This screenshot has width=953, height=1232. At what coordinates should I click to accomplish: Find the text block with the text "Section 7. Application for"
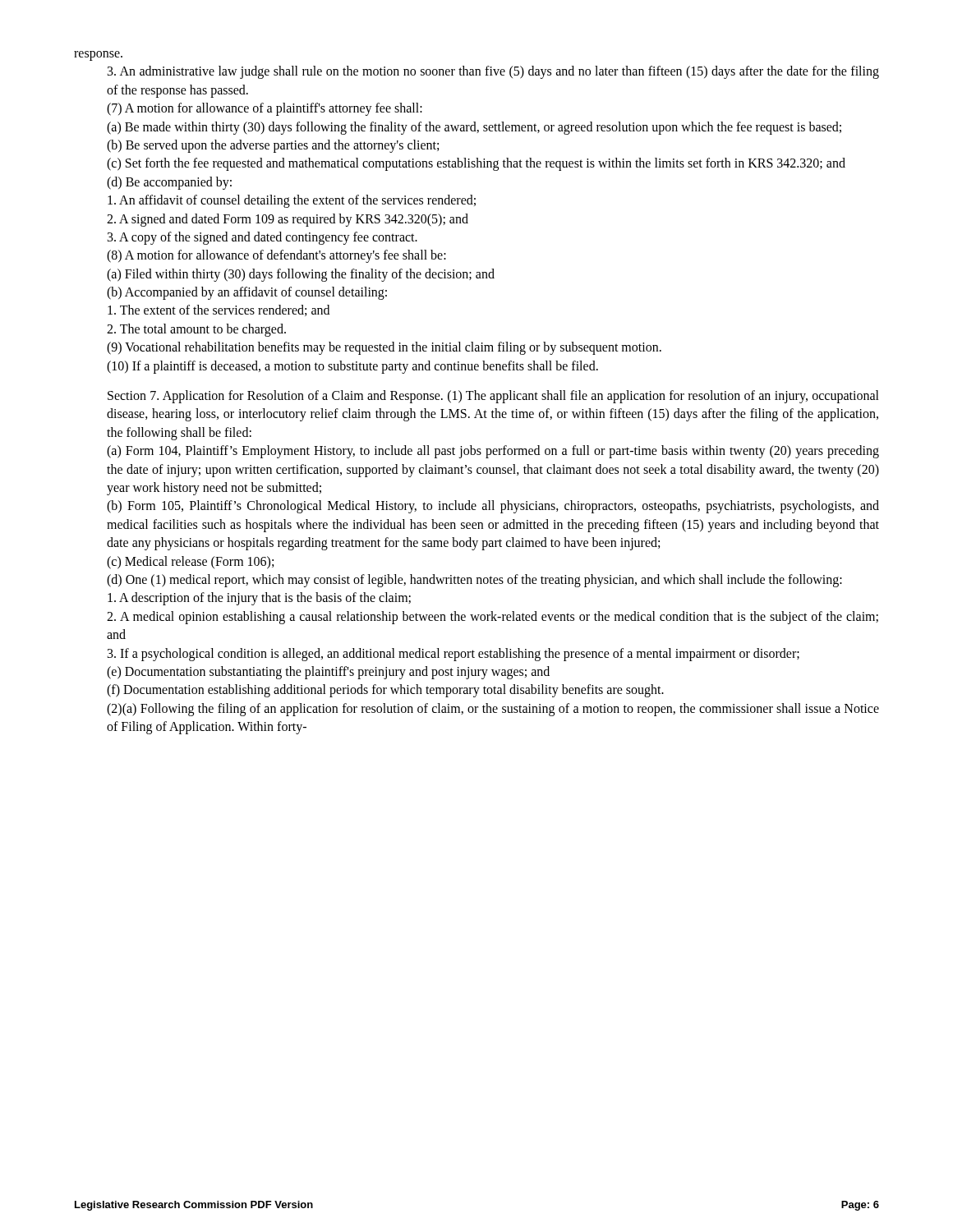(493, 414)
